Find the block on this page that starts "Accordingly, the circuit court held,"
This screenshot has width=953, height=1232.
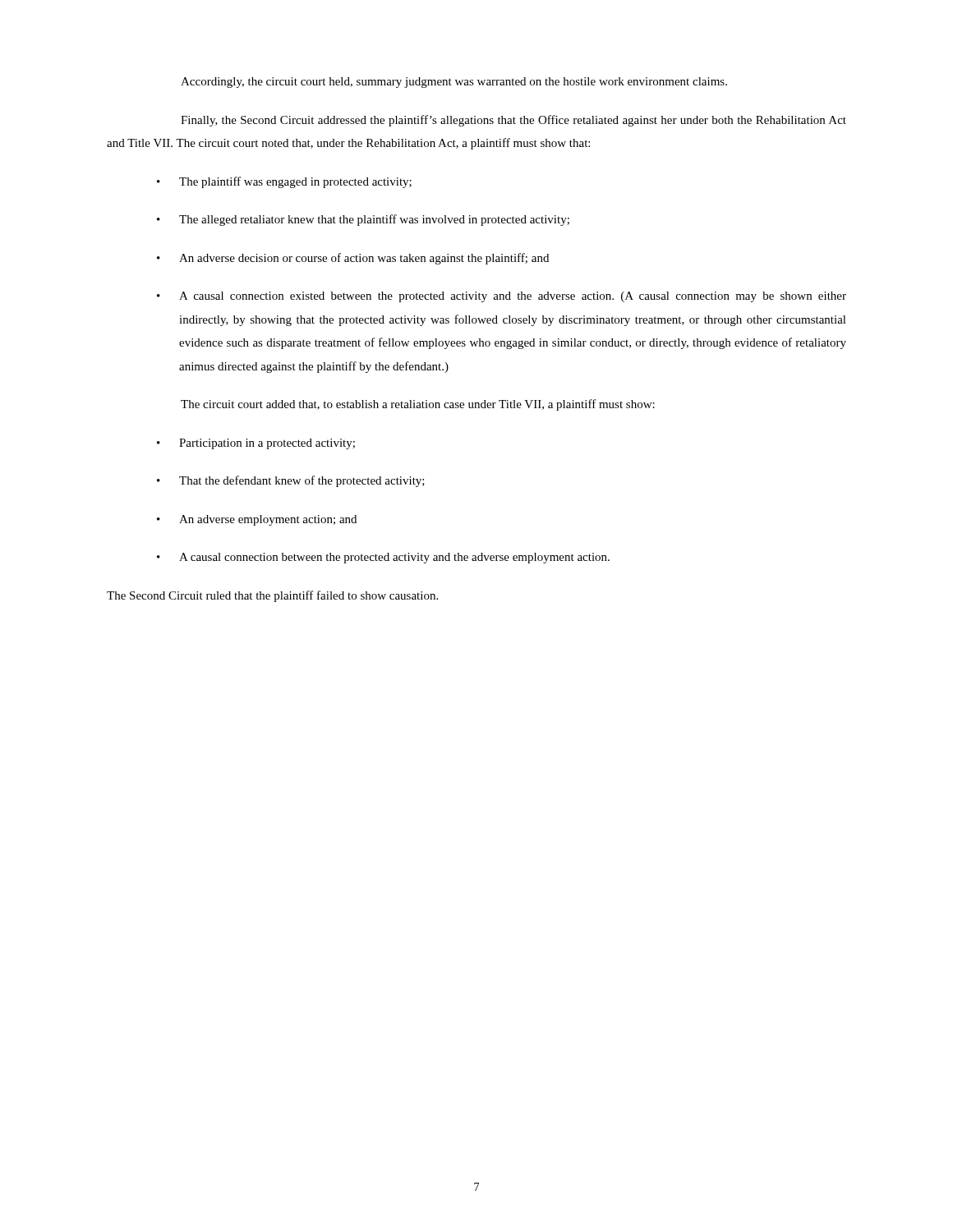click(476, 82)
